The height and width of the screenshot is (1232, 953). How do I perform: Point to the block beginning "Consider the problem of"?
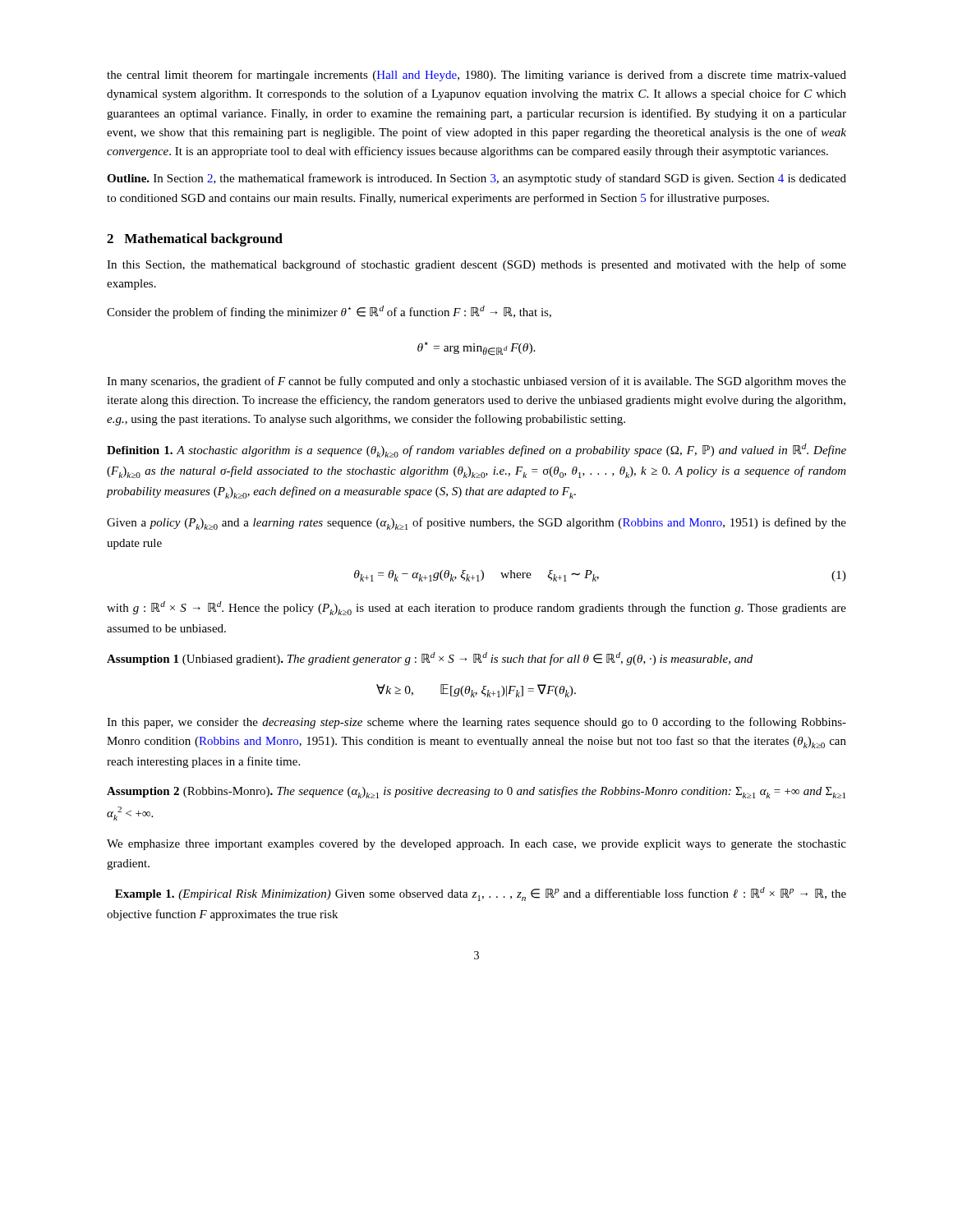point(476,312)
